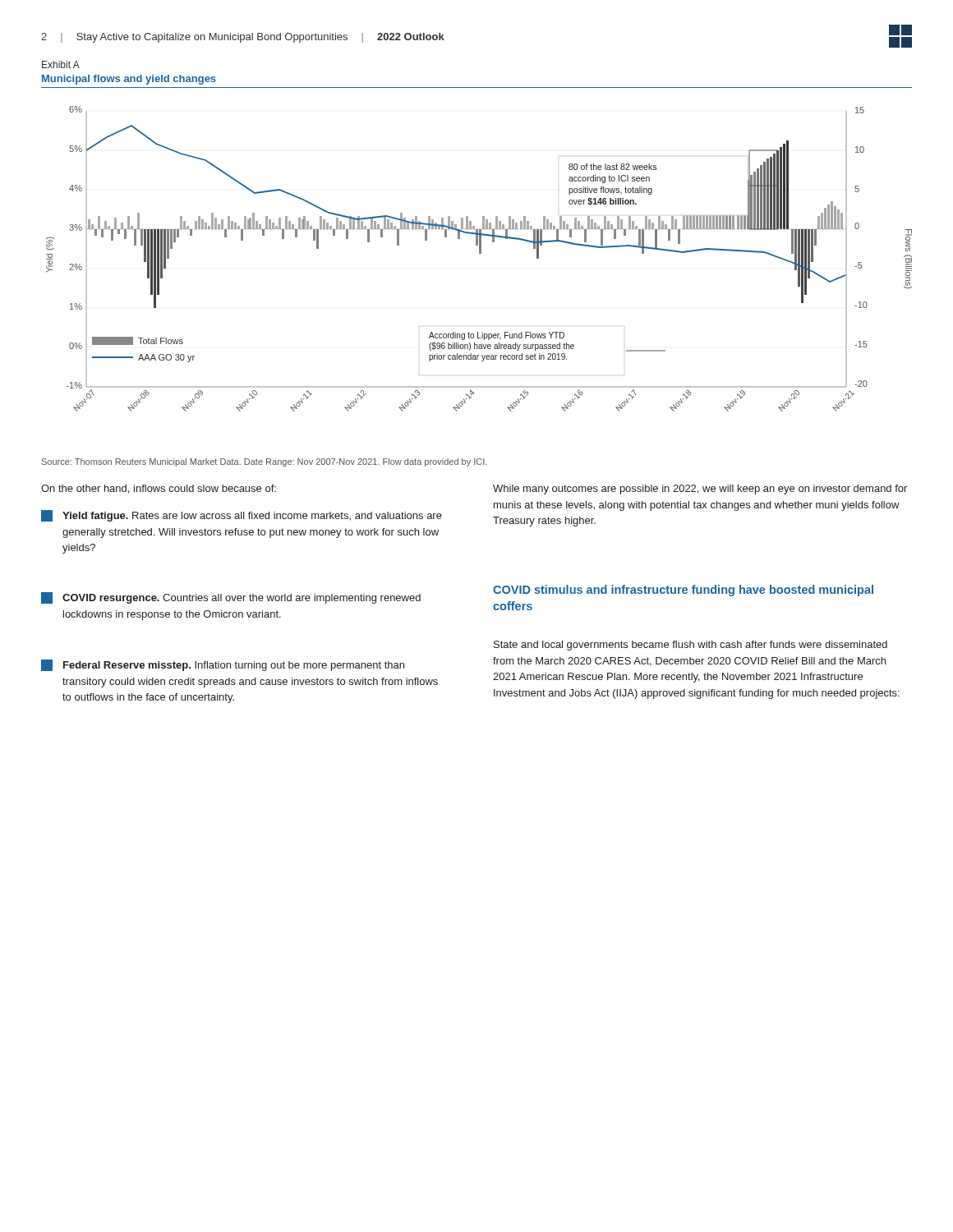Click on the element starting "Yield fatigue. Rates are low across all"
This screenshot has height=1232, width=953.
[242, 532]
